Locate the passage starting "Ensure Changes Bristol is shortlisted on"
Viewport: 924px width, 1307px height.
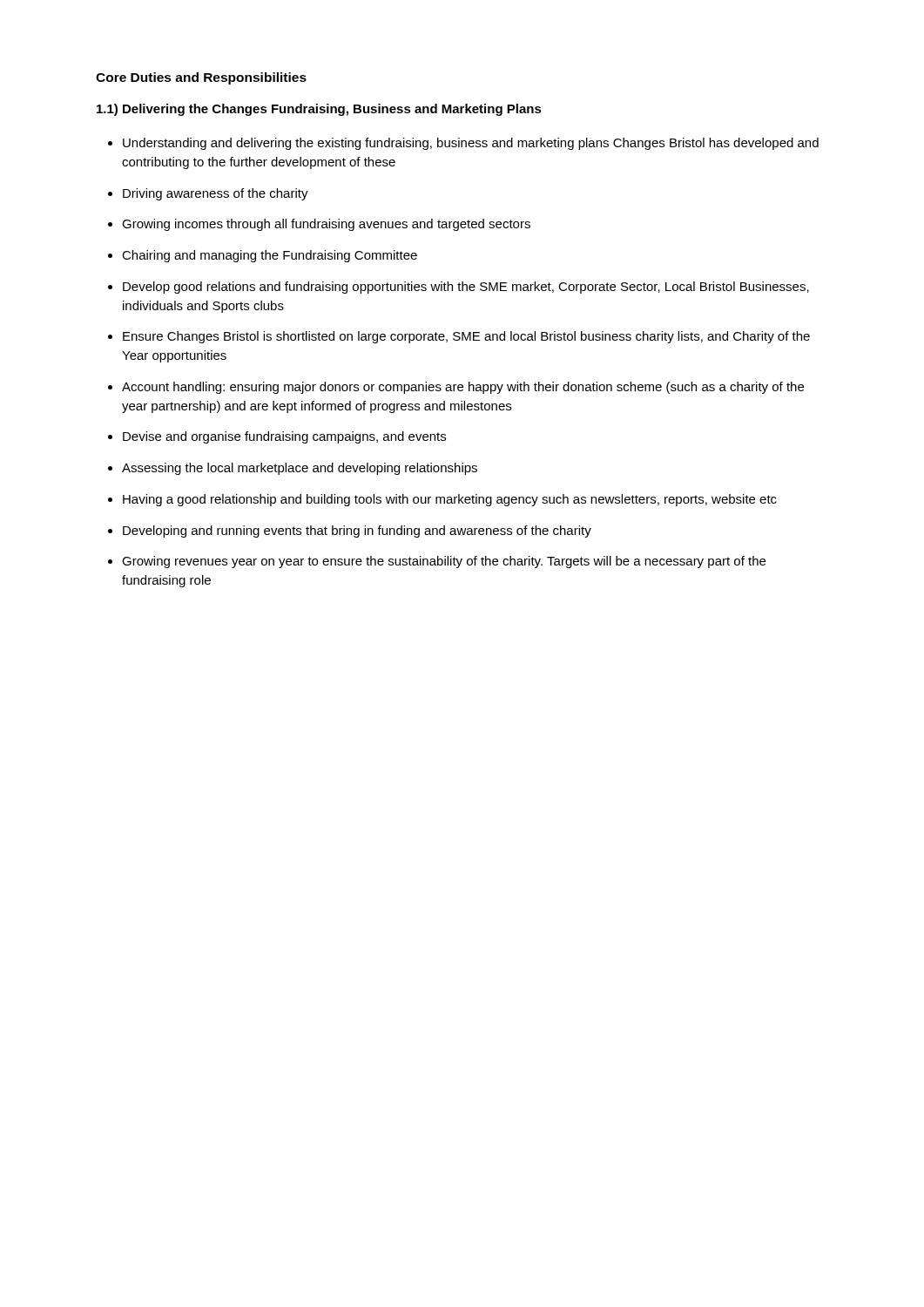coord(475,346)
